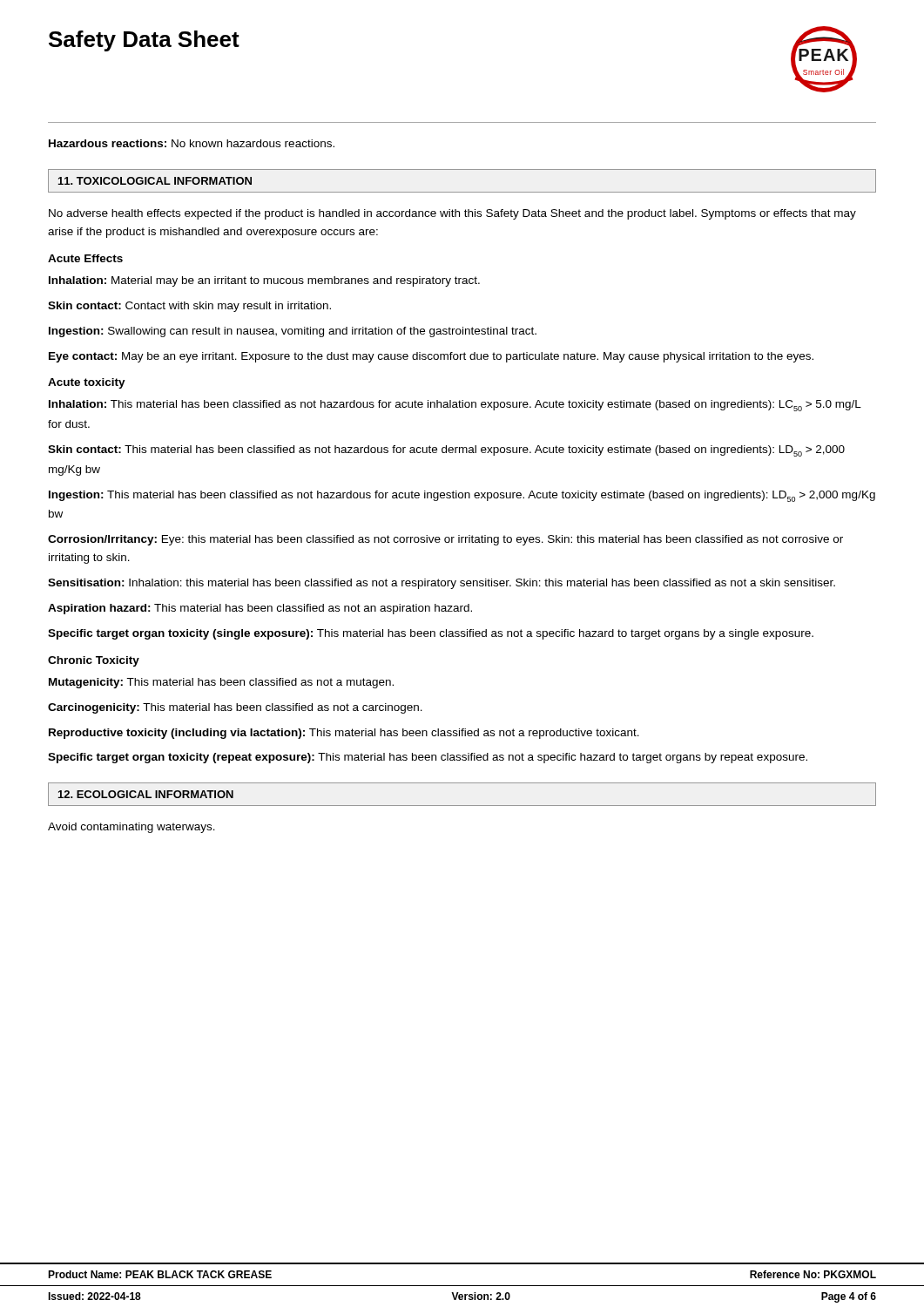The image size is (924, 1307).
Task: Find the section header that reads "Acute toxicity"
Action: (86, 382)
